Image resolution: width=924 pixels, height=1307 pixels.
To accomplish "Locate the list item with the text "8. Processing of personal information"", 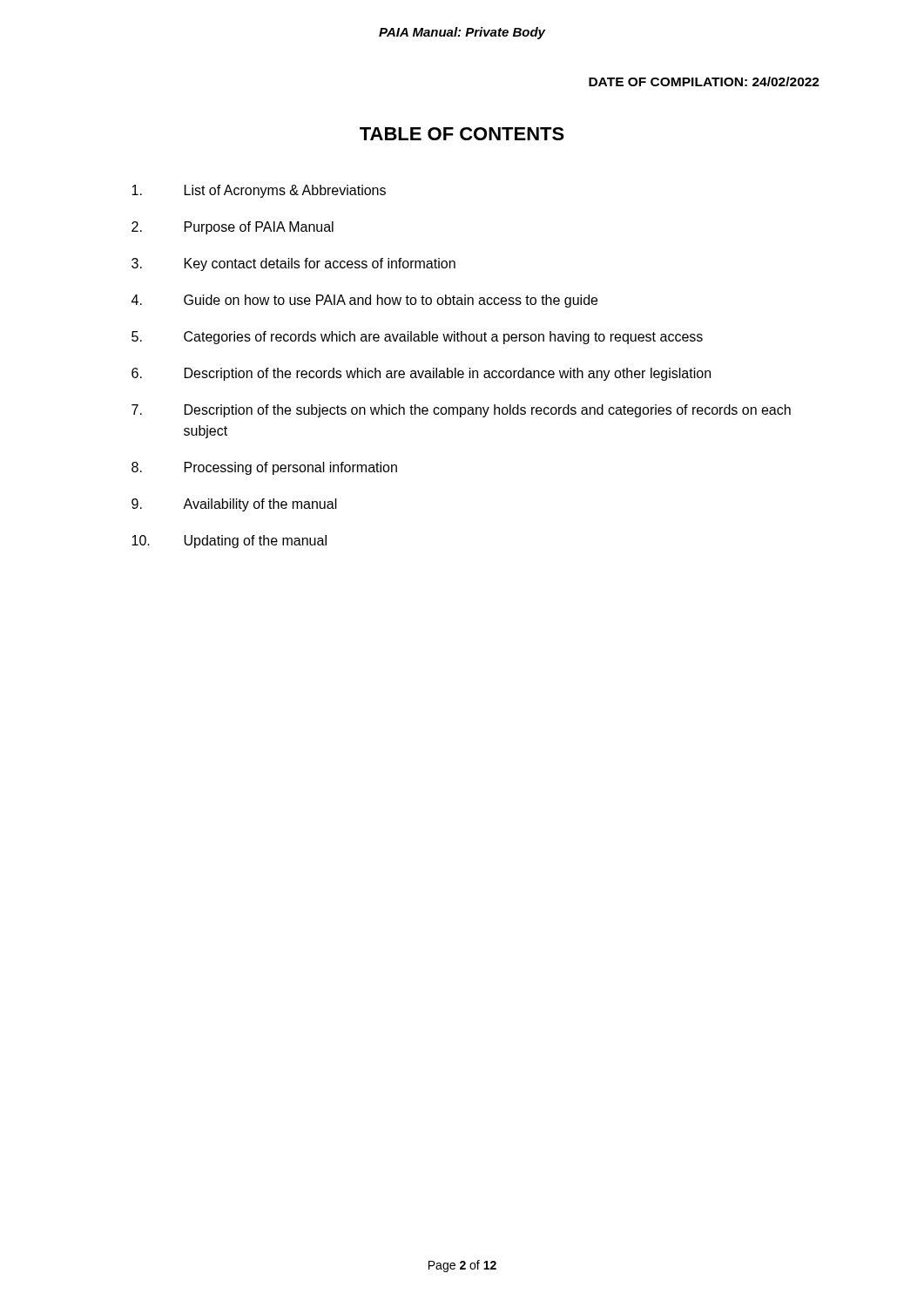I will (x=264, y=468).
